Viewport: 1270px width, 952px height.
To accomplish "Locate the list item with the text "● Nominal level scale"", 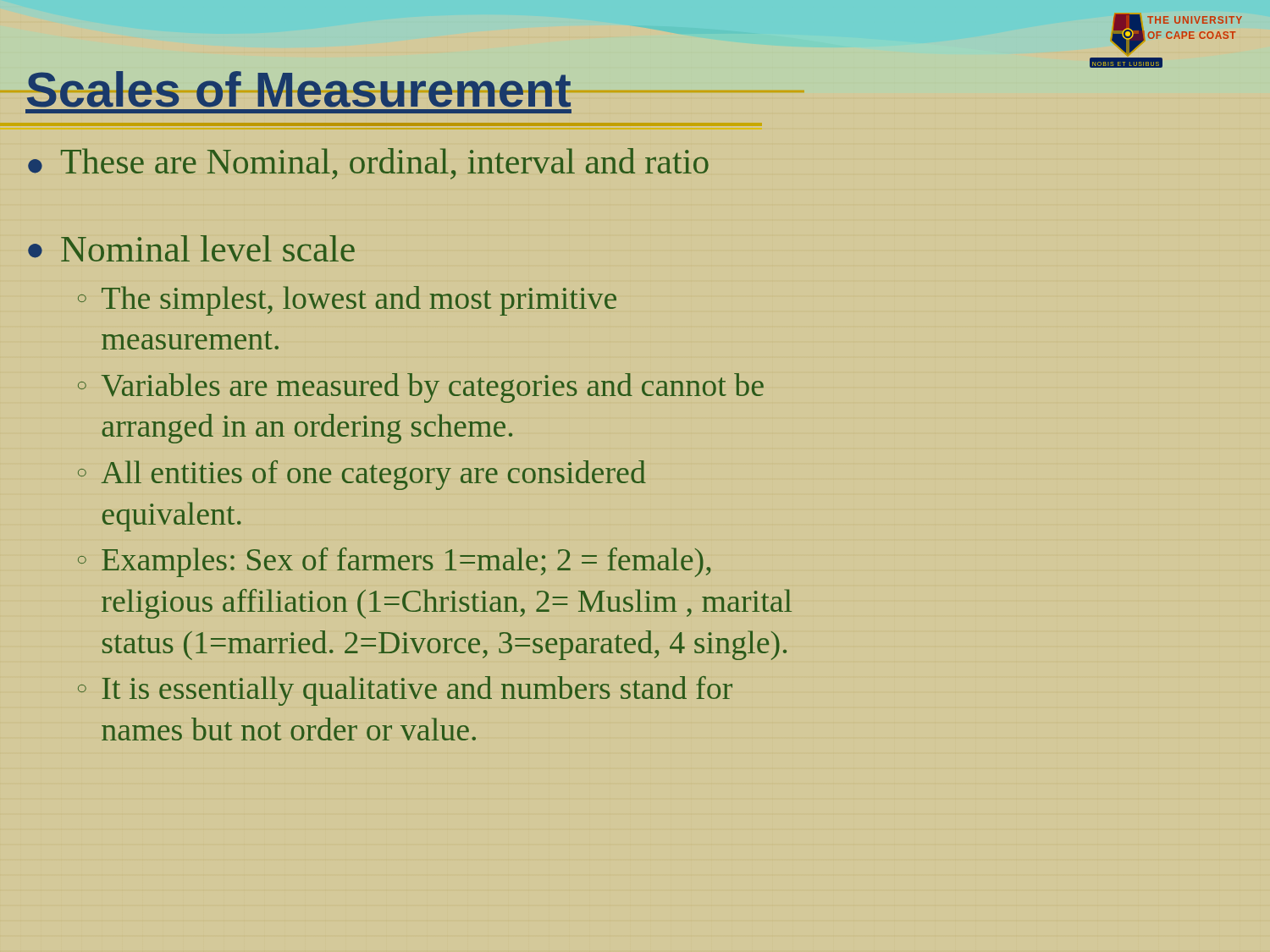I will coord(191,249).
